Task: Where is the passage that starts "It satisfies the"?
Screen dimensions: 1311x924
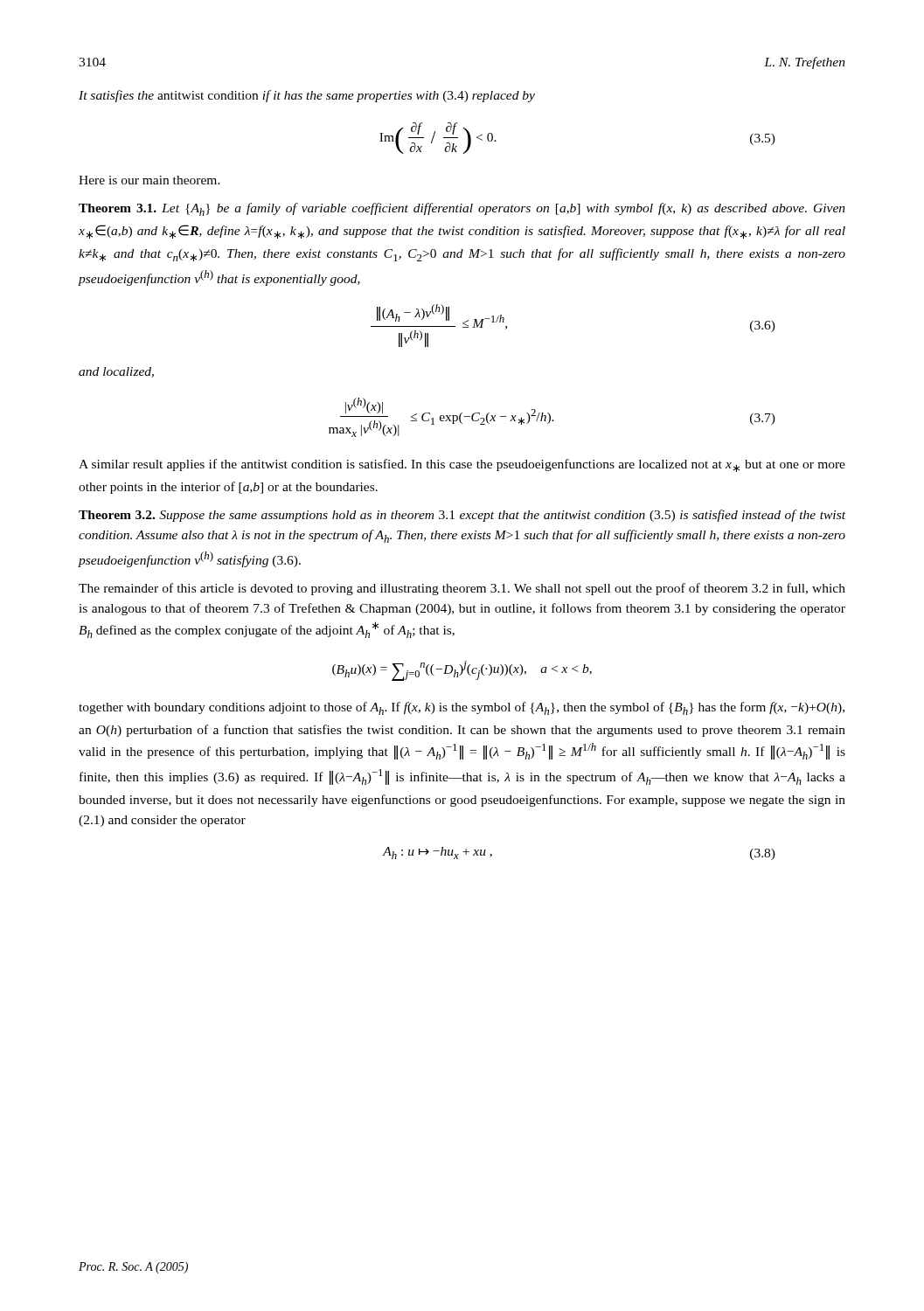Action: pyautogui.click(x=462, y=96)
